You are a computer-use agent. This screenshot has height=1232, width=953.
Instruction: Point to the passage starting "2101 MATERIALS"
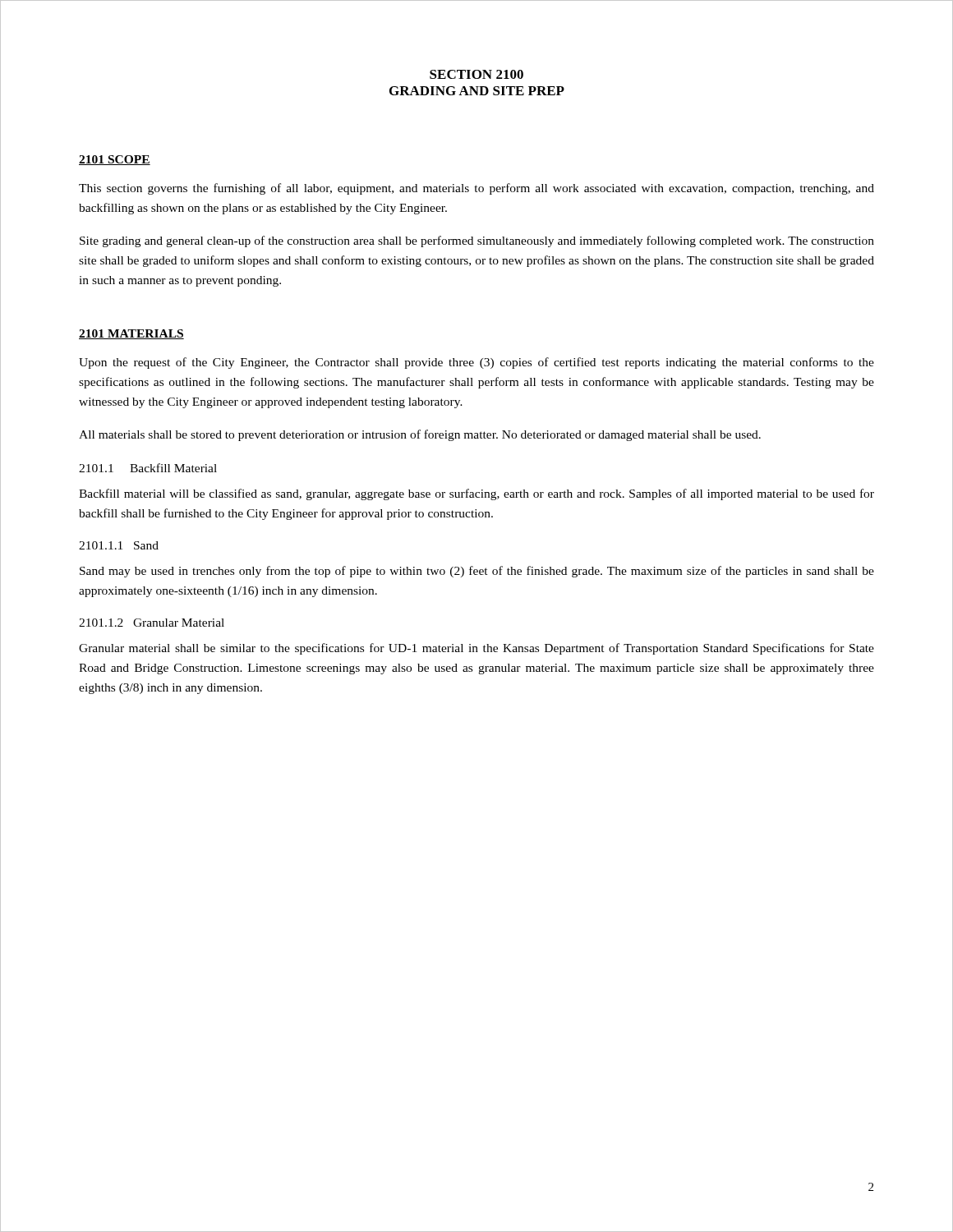[x=131, y=334]
